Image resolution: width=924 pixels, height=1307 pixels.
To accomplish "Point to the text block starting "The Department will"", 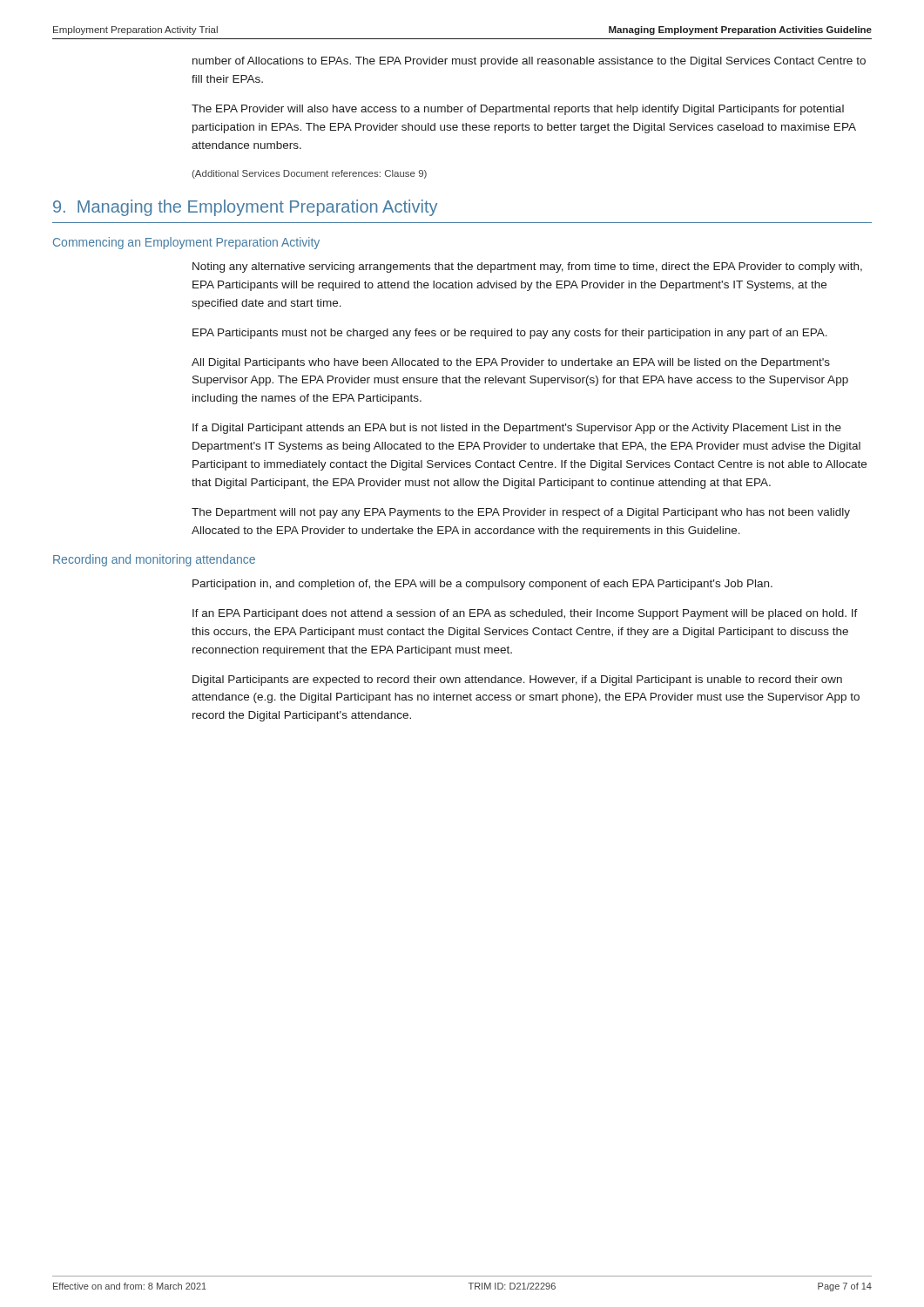I will (521, 521).
